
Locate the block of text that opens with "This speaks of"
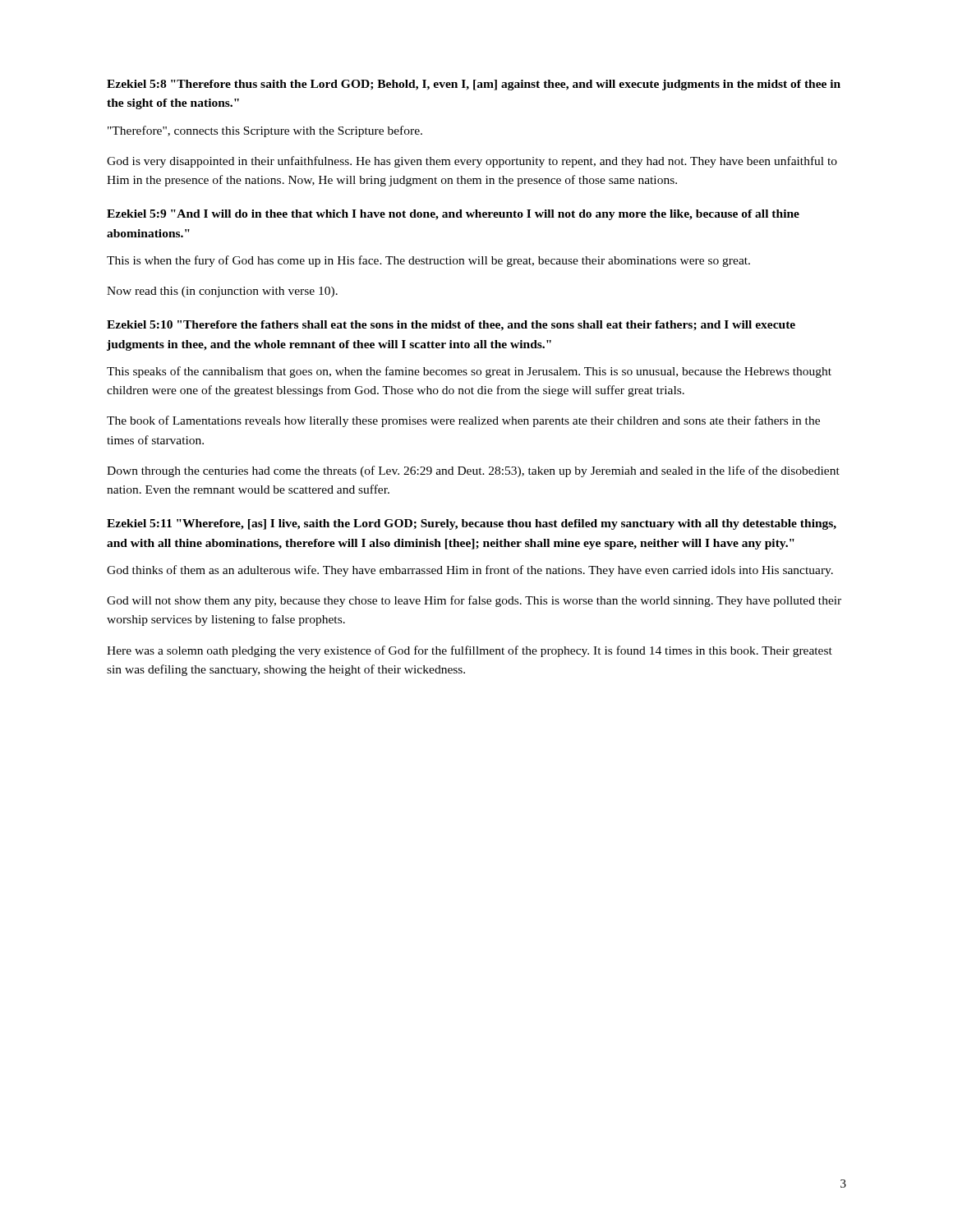tap(469, 380)
